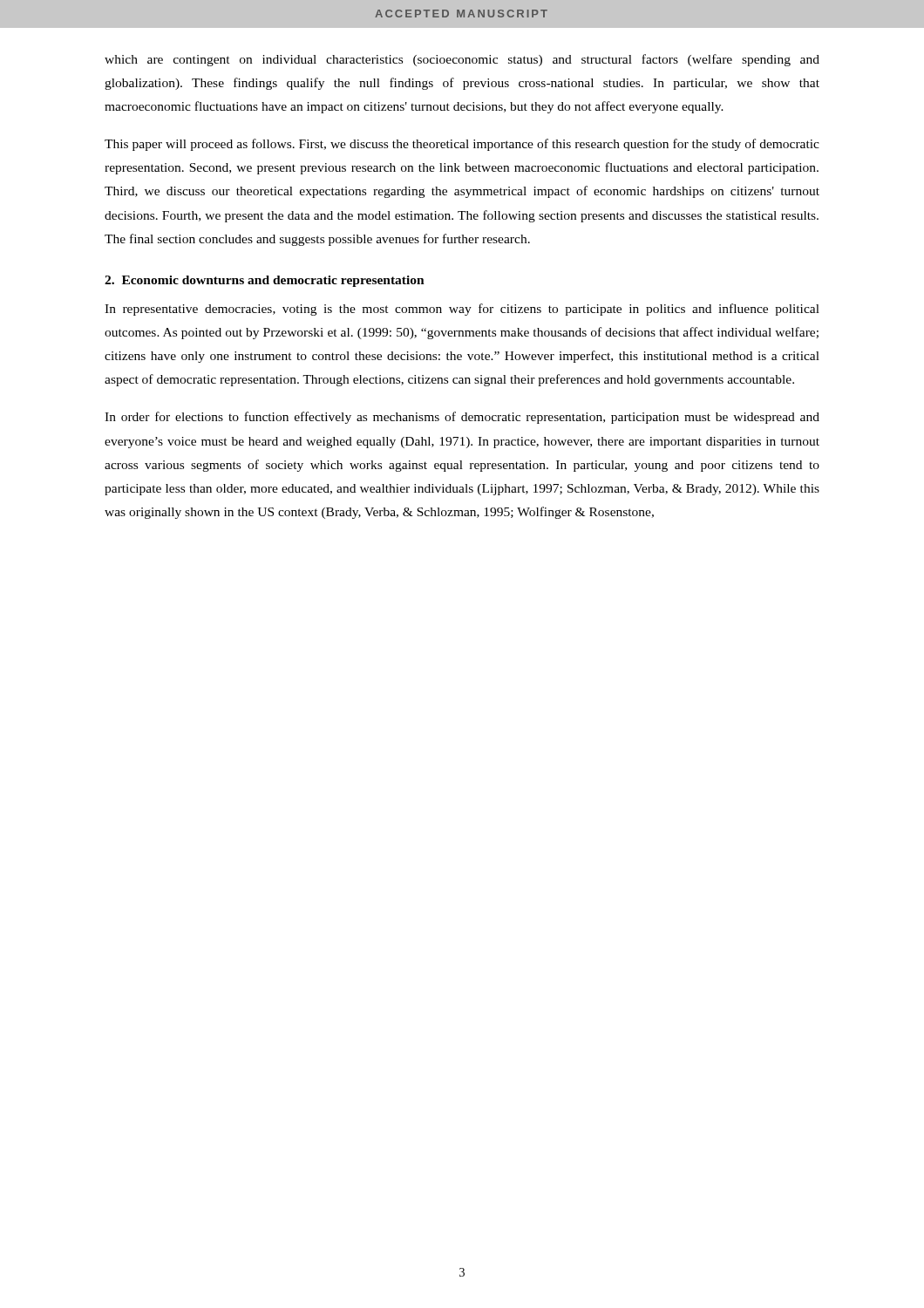Locate the text block containing "which are contingent"
This screenshot has width=924, height=1308.
[462, 82]
